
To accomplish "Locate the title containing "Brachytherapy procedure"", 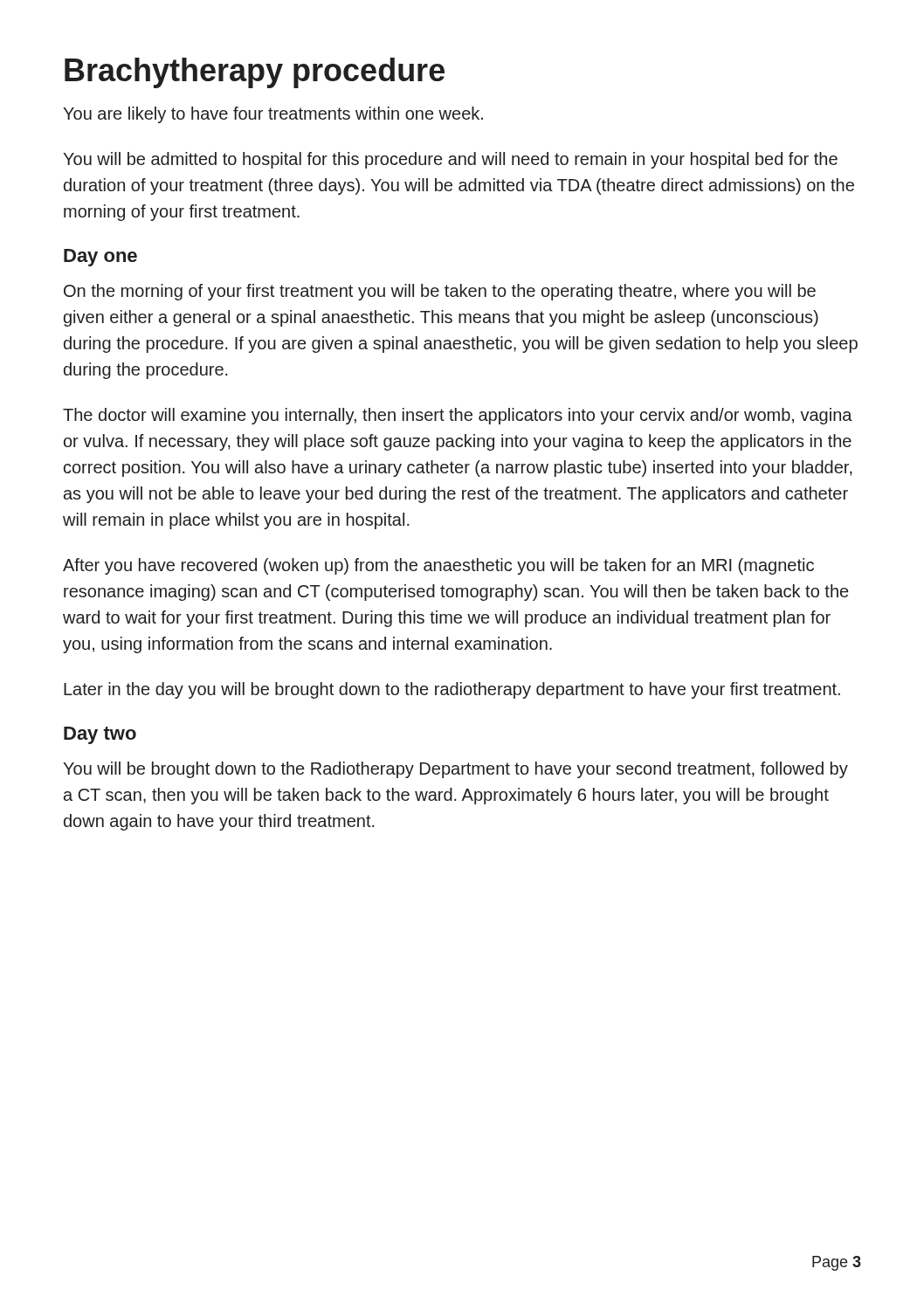I will [x=254, y=70].
